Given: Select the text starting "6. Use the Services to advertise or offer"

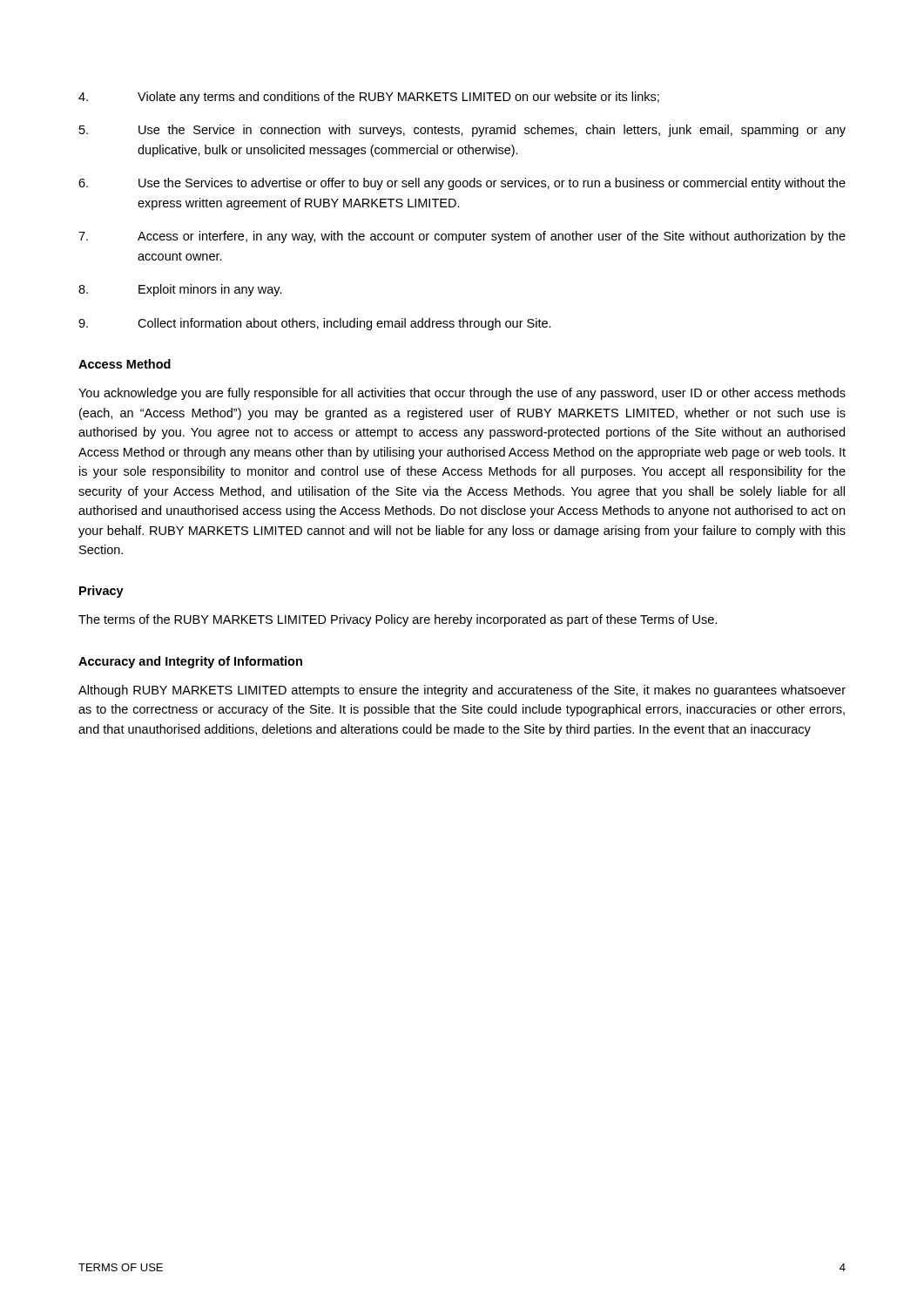Looking at the screenshot, I should point(462,193).
